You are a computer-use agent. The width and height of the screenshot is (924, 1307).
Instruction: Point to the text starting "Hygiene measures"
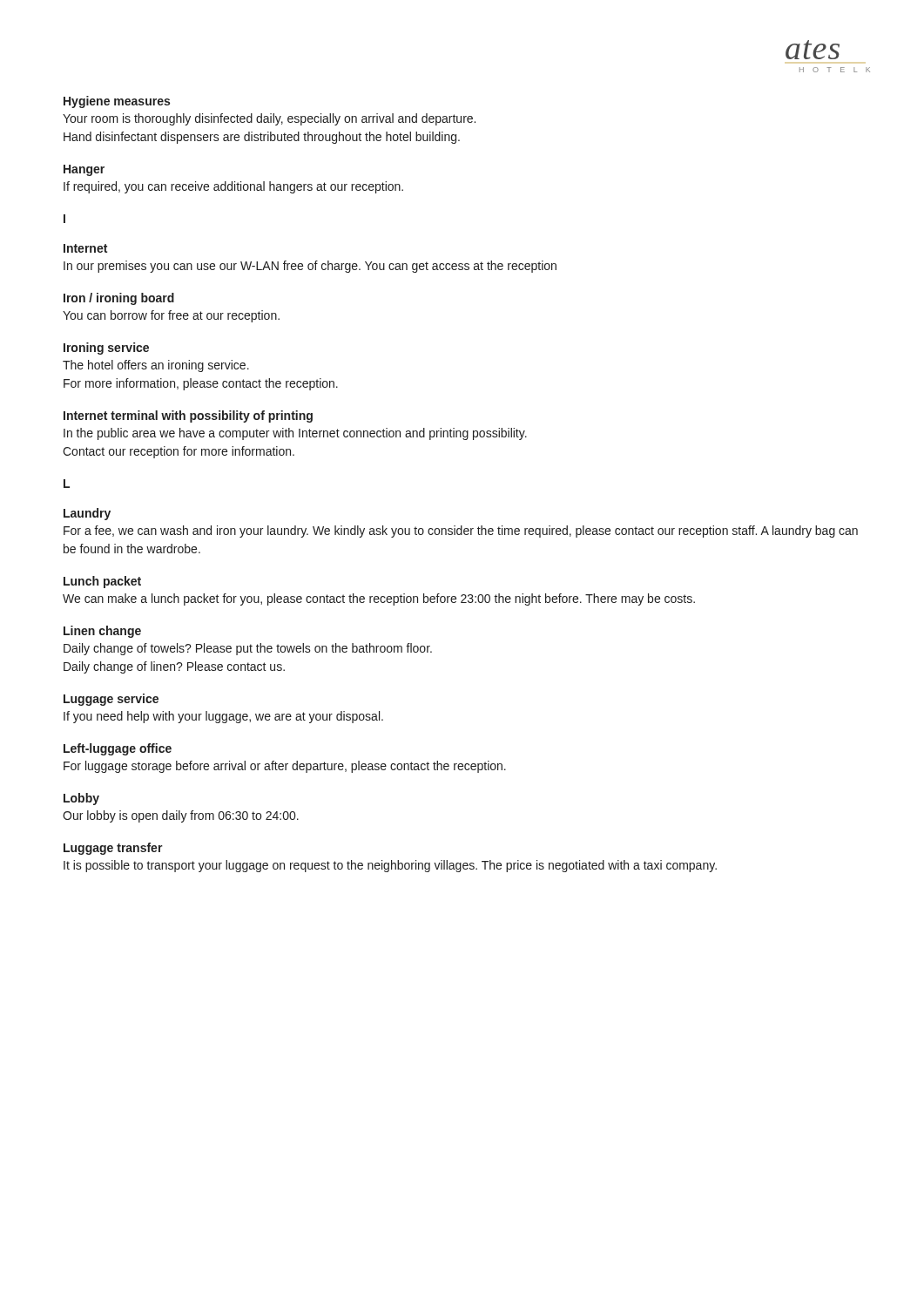pos(117,101)
